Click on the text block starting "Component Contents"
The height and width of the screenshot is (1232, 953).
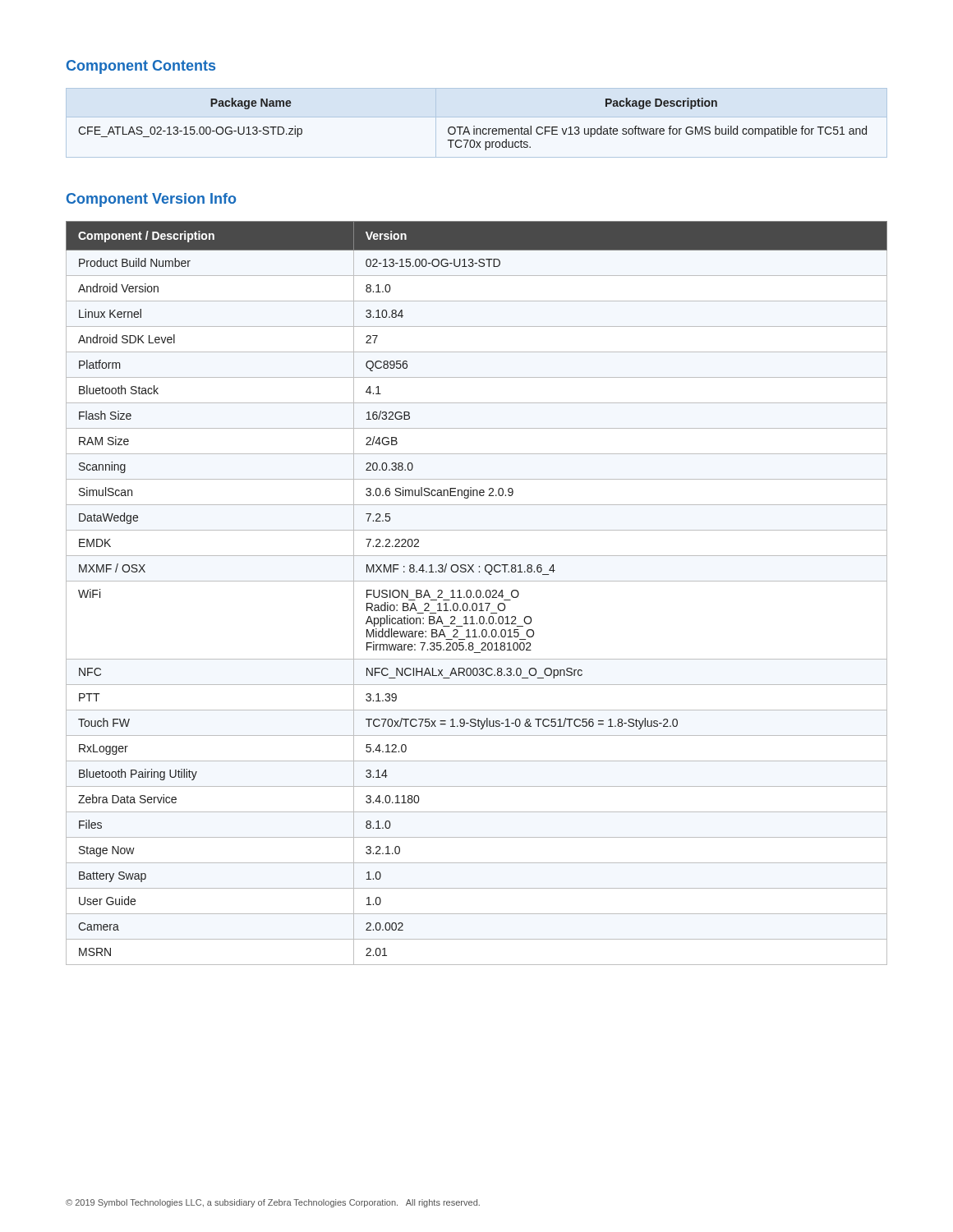141,66
